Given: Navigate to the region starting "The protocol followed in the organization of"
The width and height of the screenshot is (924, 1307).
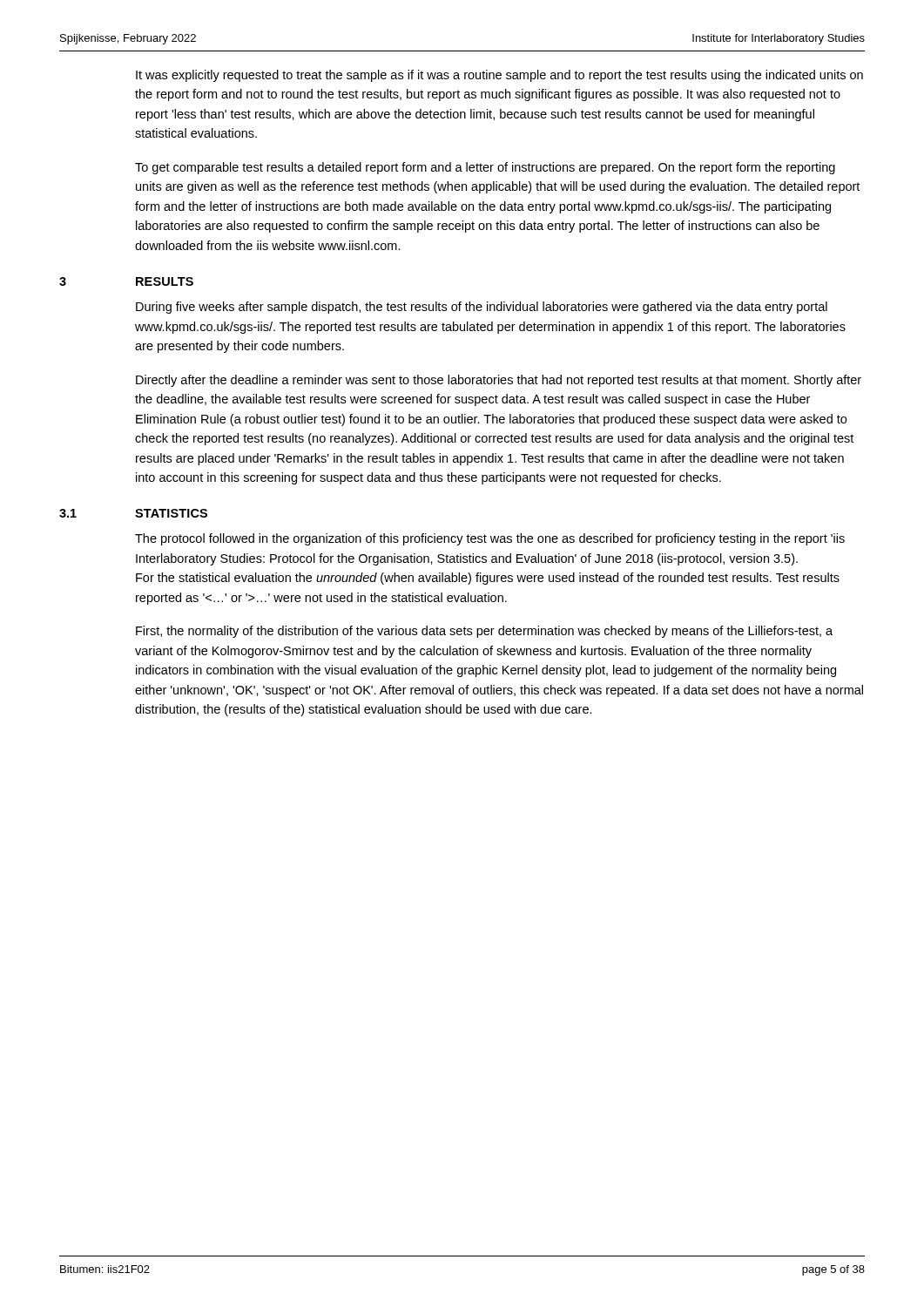Looking at the screenshot, I should [x=500, y=568].
